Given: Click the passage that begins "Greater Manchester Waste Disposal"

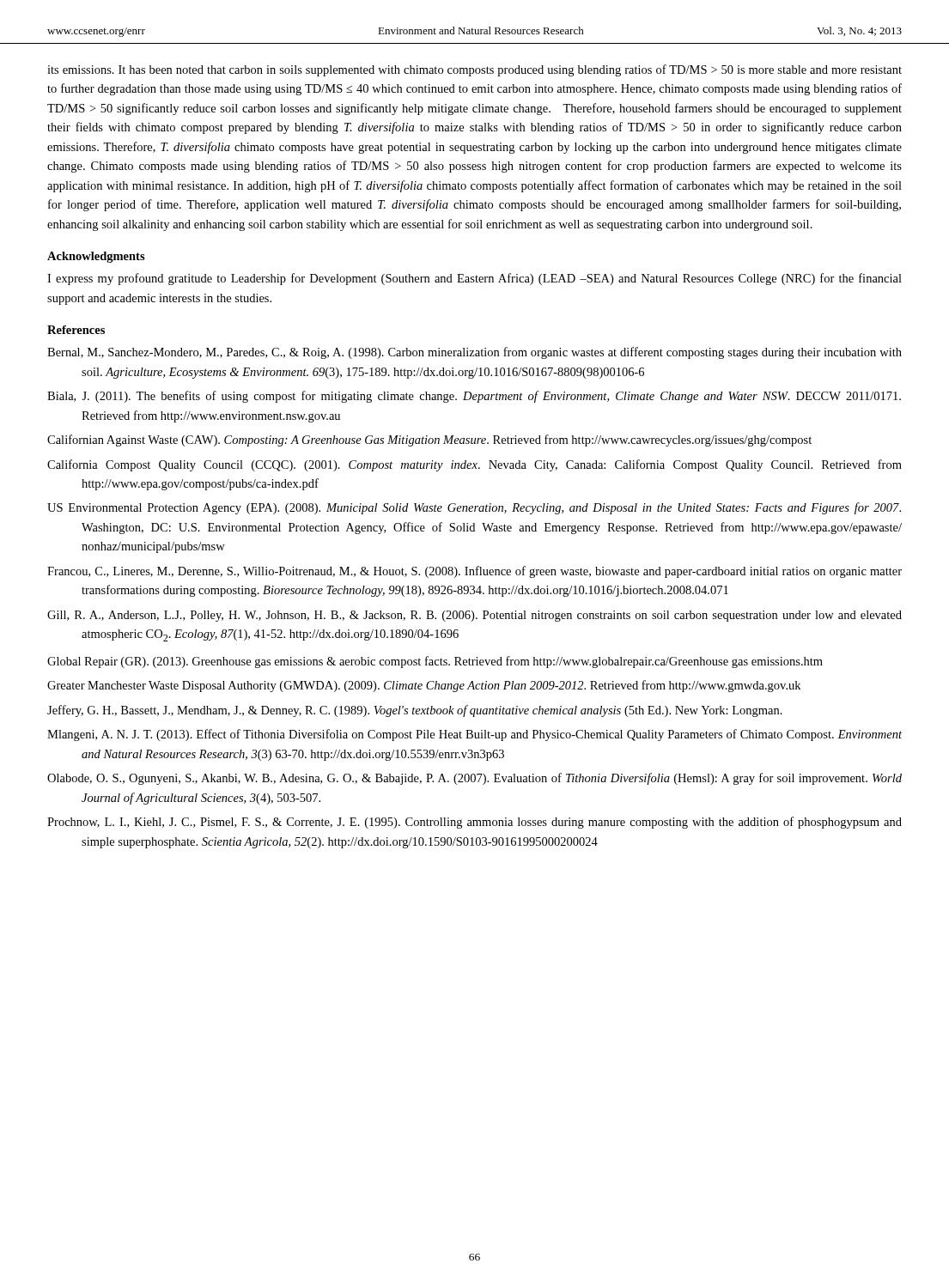Looking at the screenshot, I should point(474,686).
